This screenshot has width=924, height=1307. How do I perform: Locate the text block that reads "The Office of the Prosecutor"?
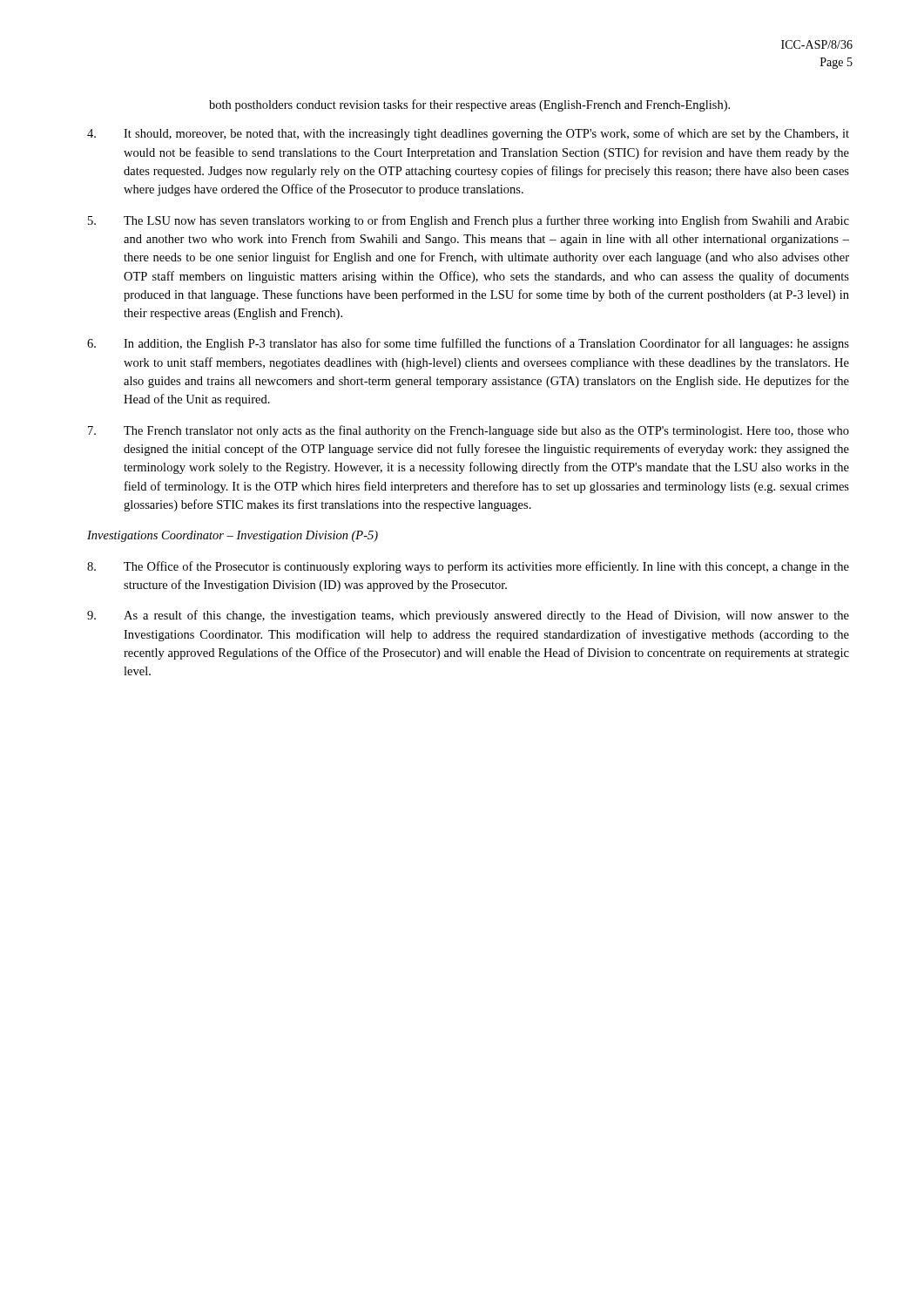468,576
